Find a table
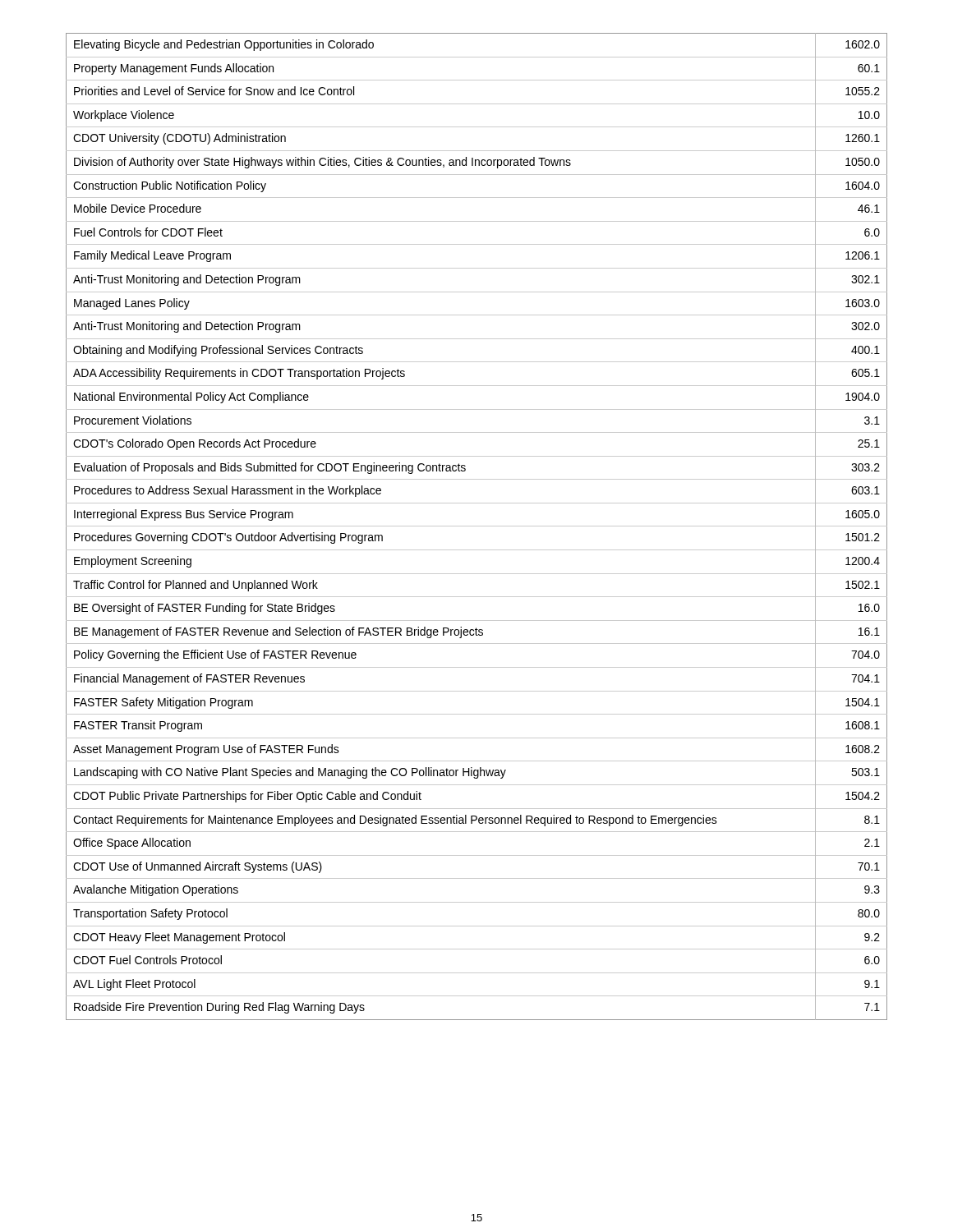The width and height of the screenshot is (953, 1232). coord(476,526)
